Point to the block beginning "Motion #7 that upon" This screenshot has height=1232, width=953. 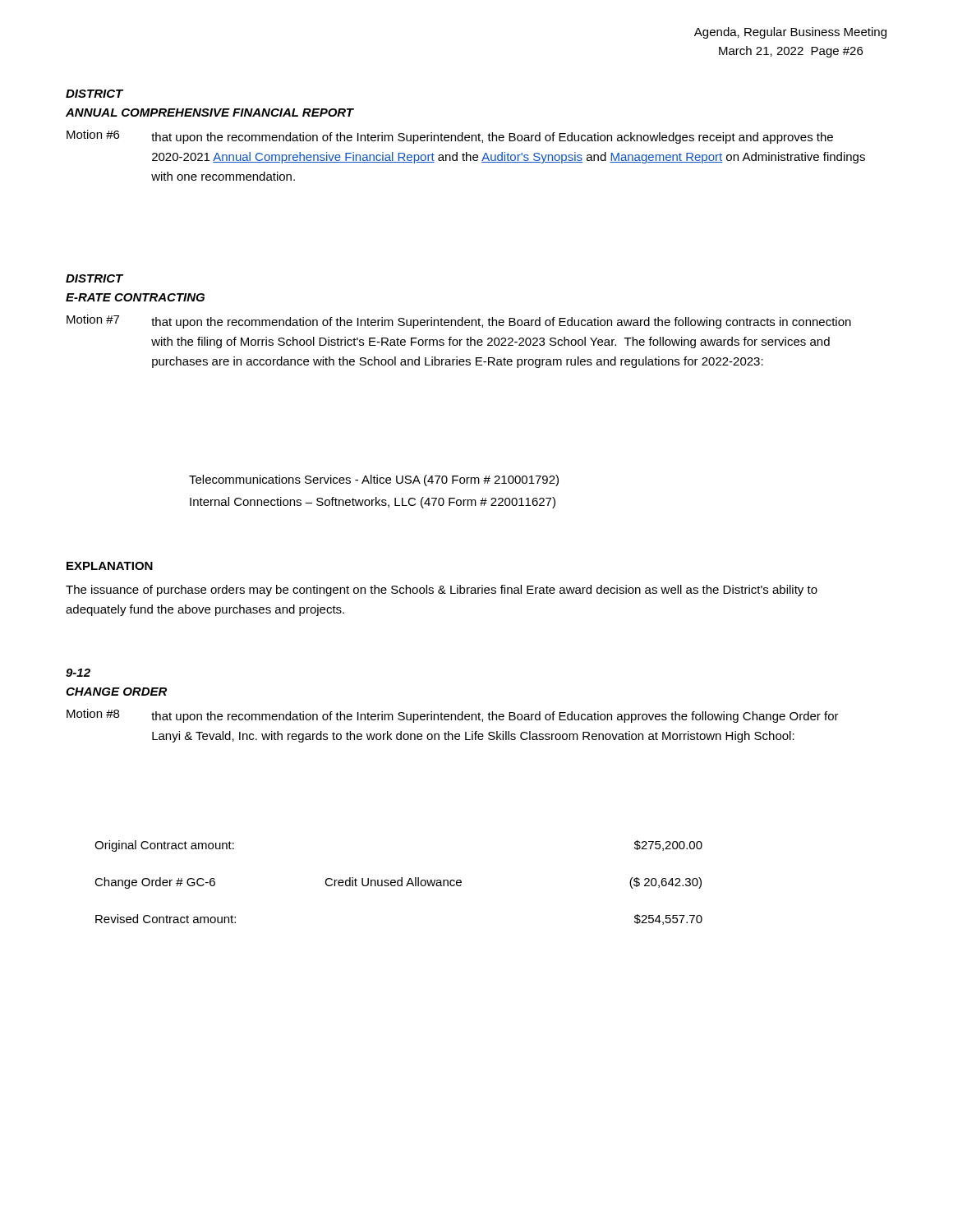[466, 342]
